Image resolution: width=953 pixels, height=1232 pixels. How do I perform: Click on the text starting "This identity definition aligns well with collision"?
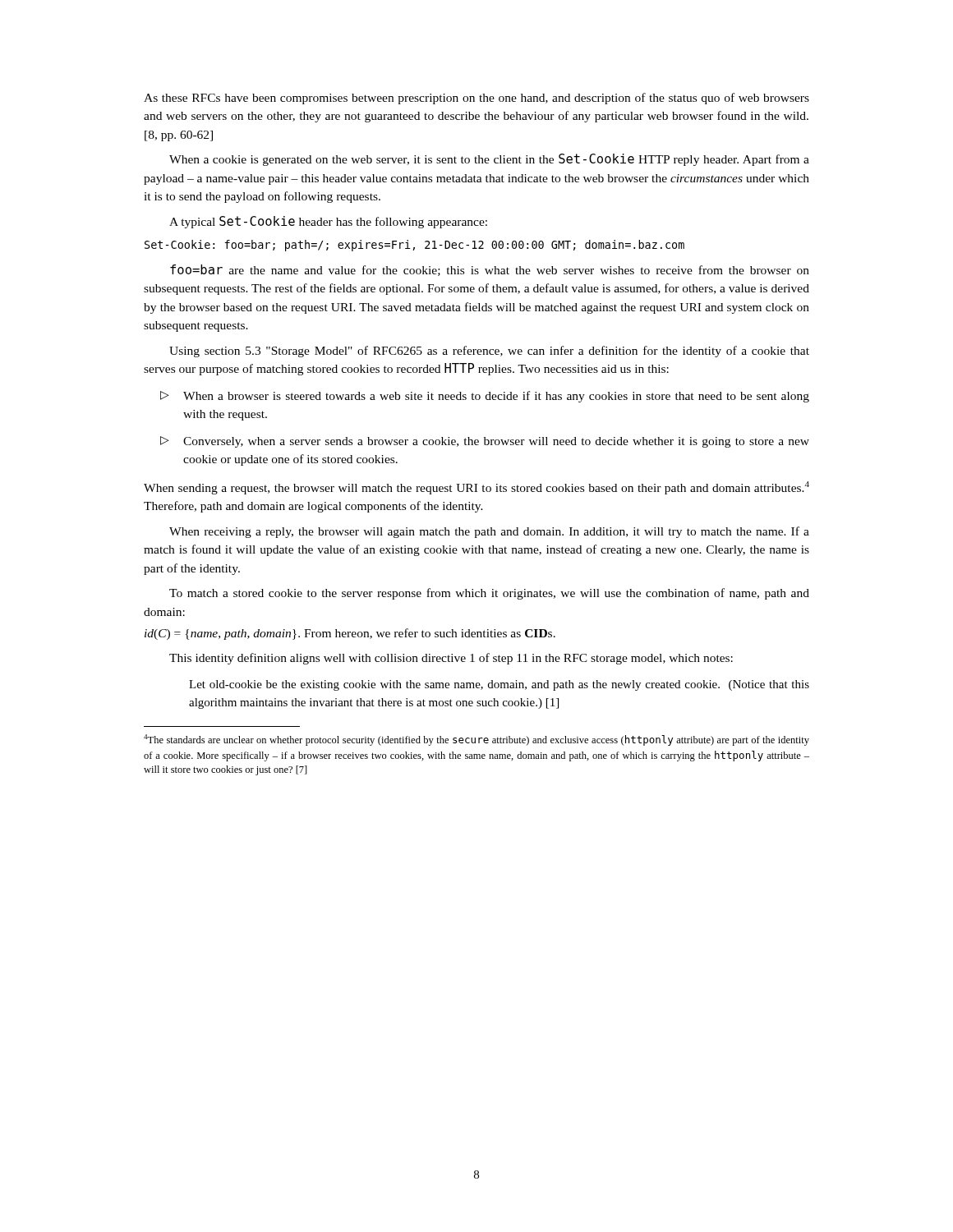pos(476,658)
